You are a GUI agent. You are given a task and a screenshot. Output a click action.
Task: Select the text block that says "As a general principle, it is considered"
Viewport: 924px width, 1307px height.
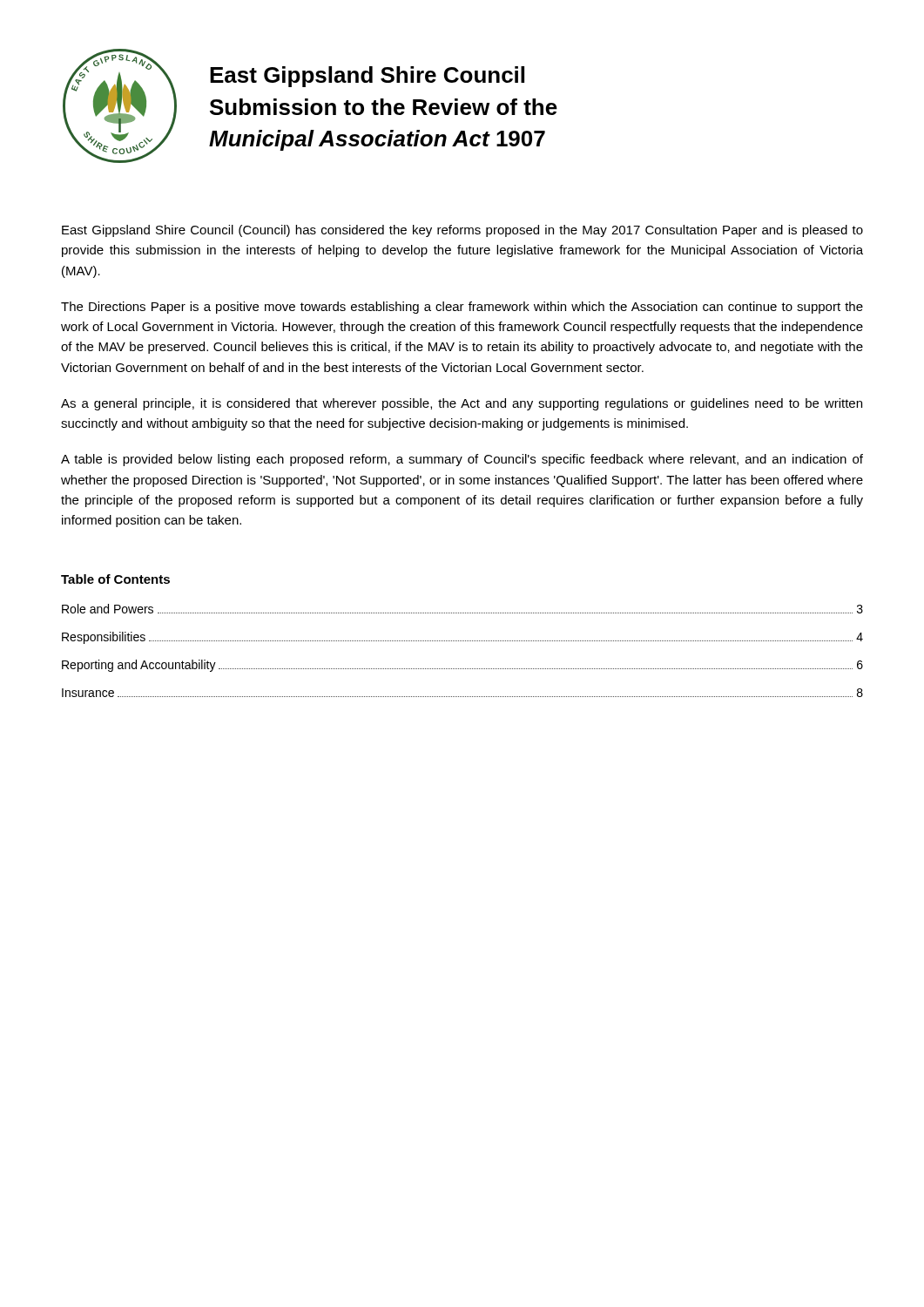point(462,413)
